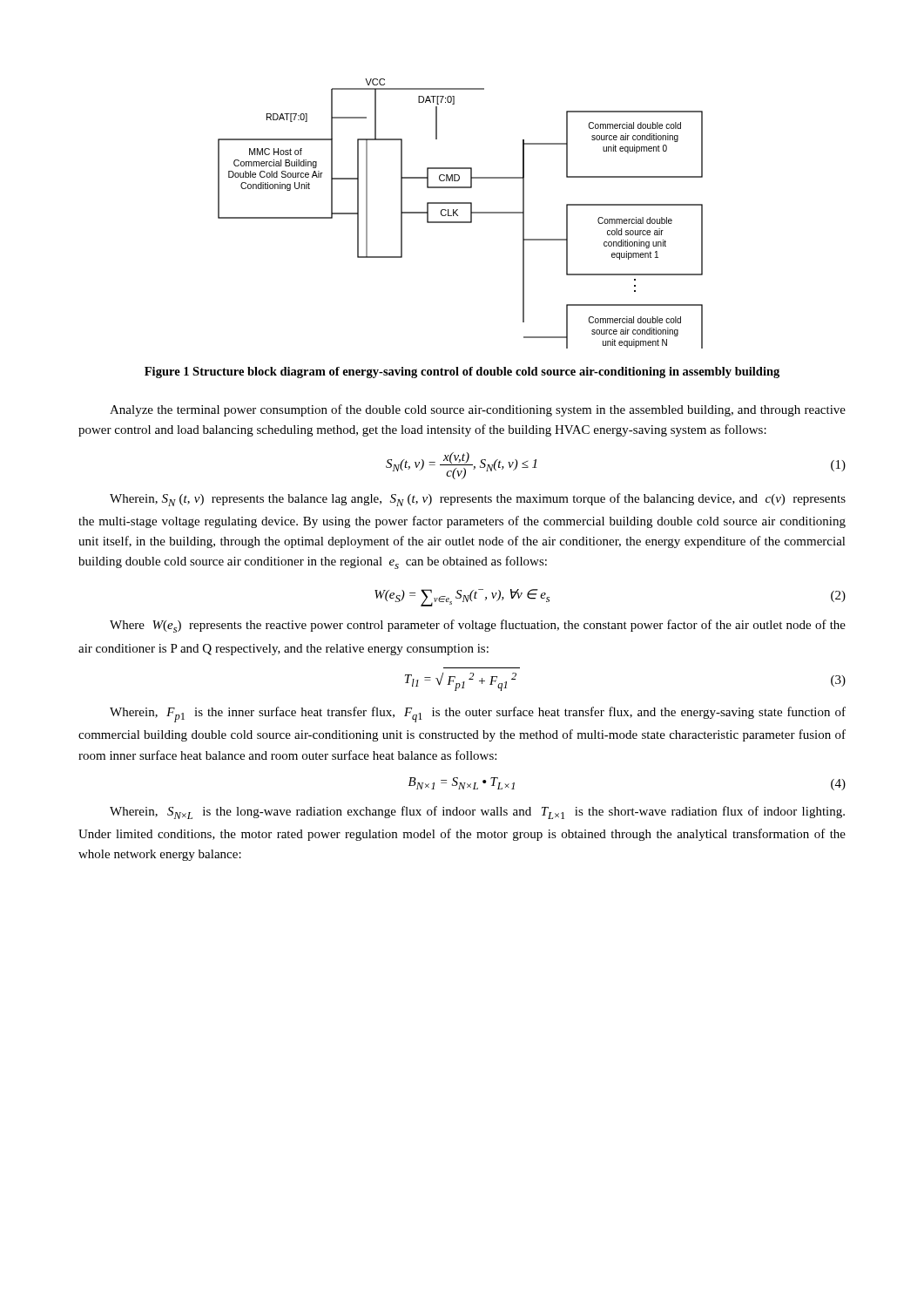Screen dimensions: 1307x924
Task: Select the text block starting "Analyze the terminal power"
Action: tap(462, 420)
